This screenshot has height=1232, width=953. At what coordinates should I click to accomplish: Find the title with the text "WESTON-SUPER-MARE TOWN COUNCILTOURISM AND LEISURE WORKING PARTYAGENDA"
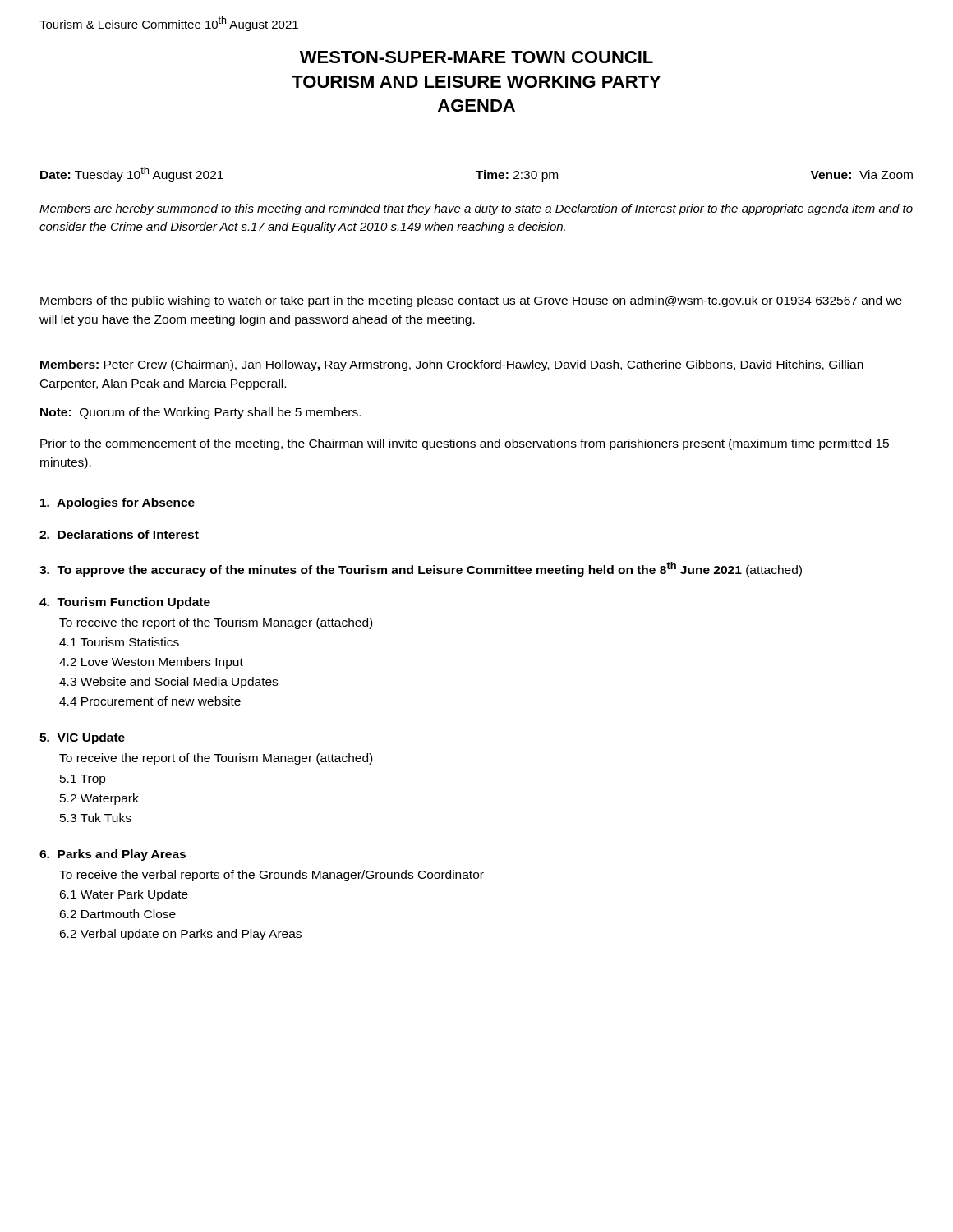point(476,82)
